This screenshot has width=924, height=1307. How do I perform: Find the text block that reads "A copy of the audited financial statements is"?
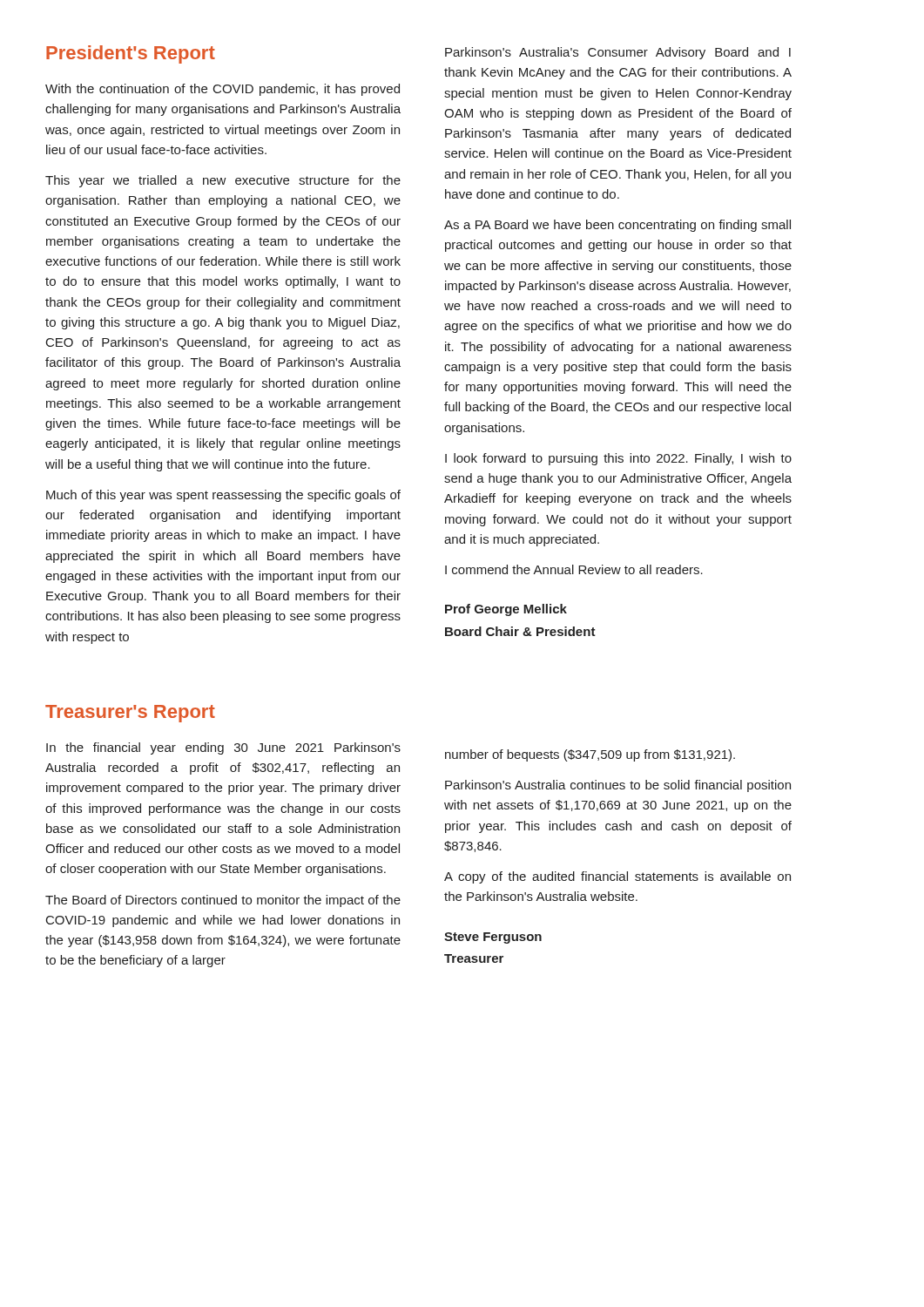pos(618,886)
